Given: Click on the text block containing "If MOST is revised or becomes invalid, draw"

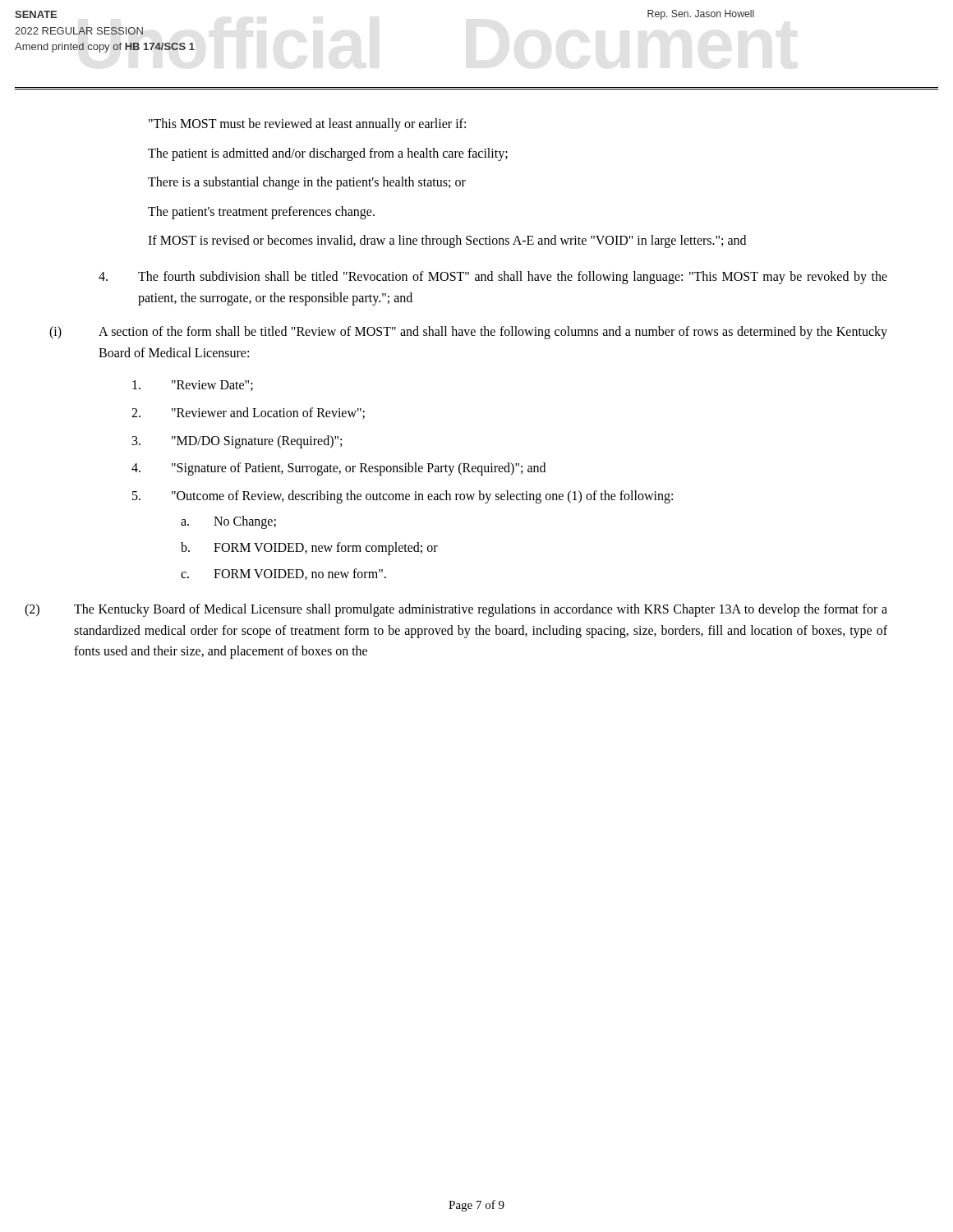Looking at the screenshot, I should 447,241.
